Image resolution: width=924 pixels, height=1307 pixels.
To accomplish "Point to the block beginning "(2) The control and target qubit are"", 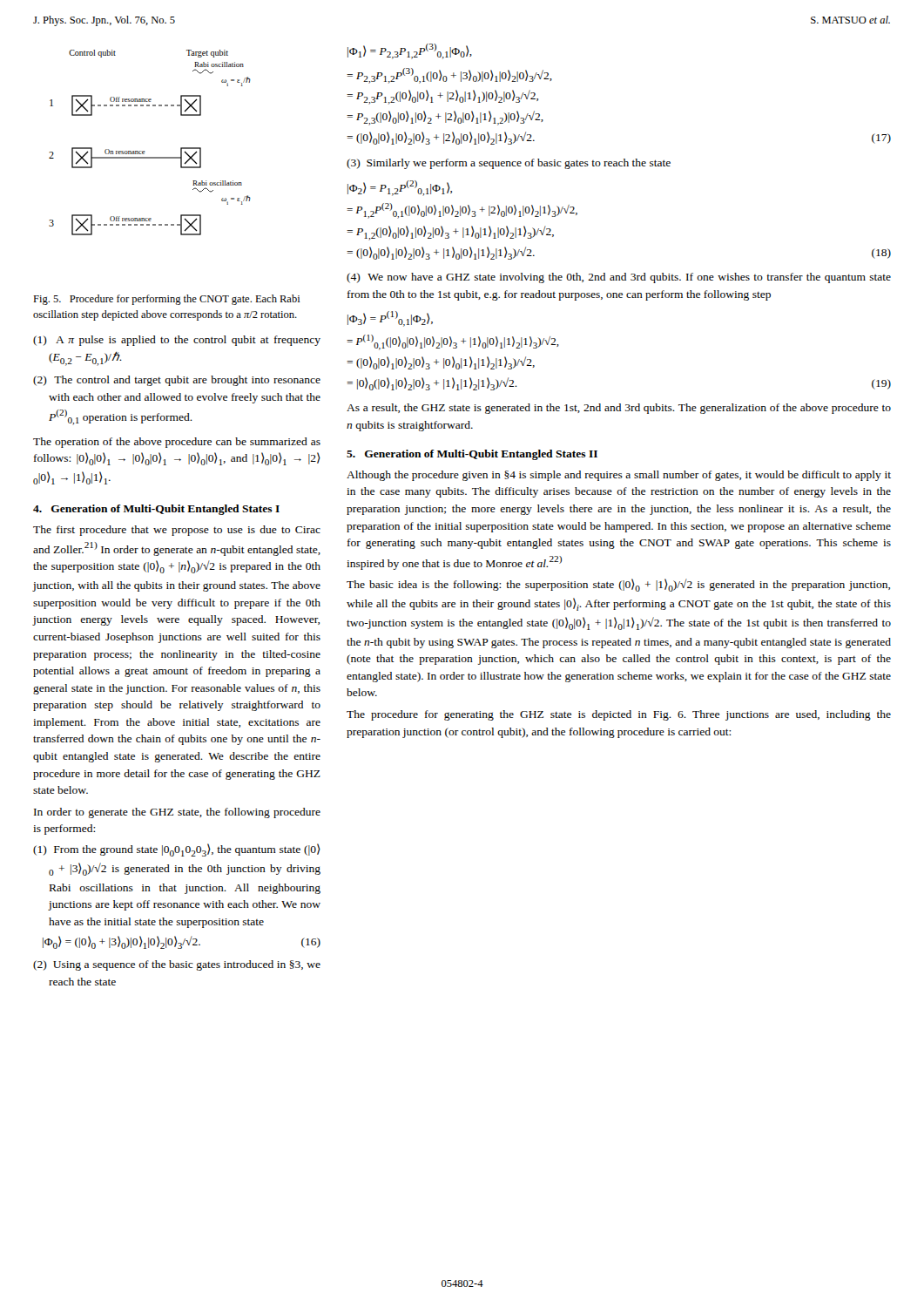I will (177, 399).
